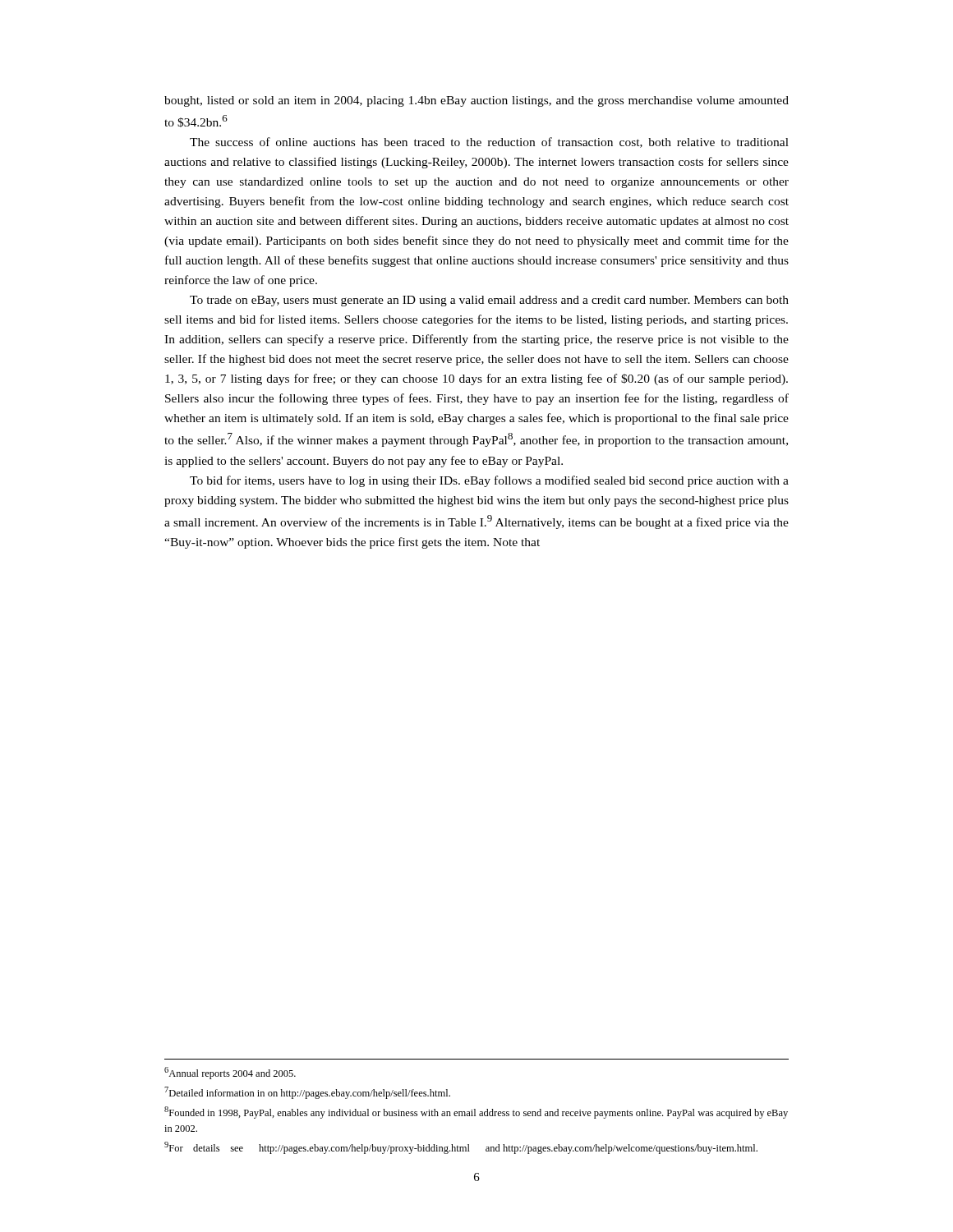Click on the element starting "7Detailed information in on http://pages.ebay.com/help/sell/fees.html."

point(308,1092)
